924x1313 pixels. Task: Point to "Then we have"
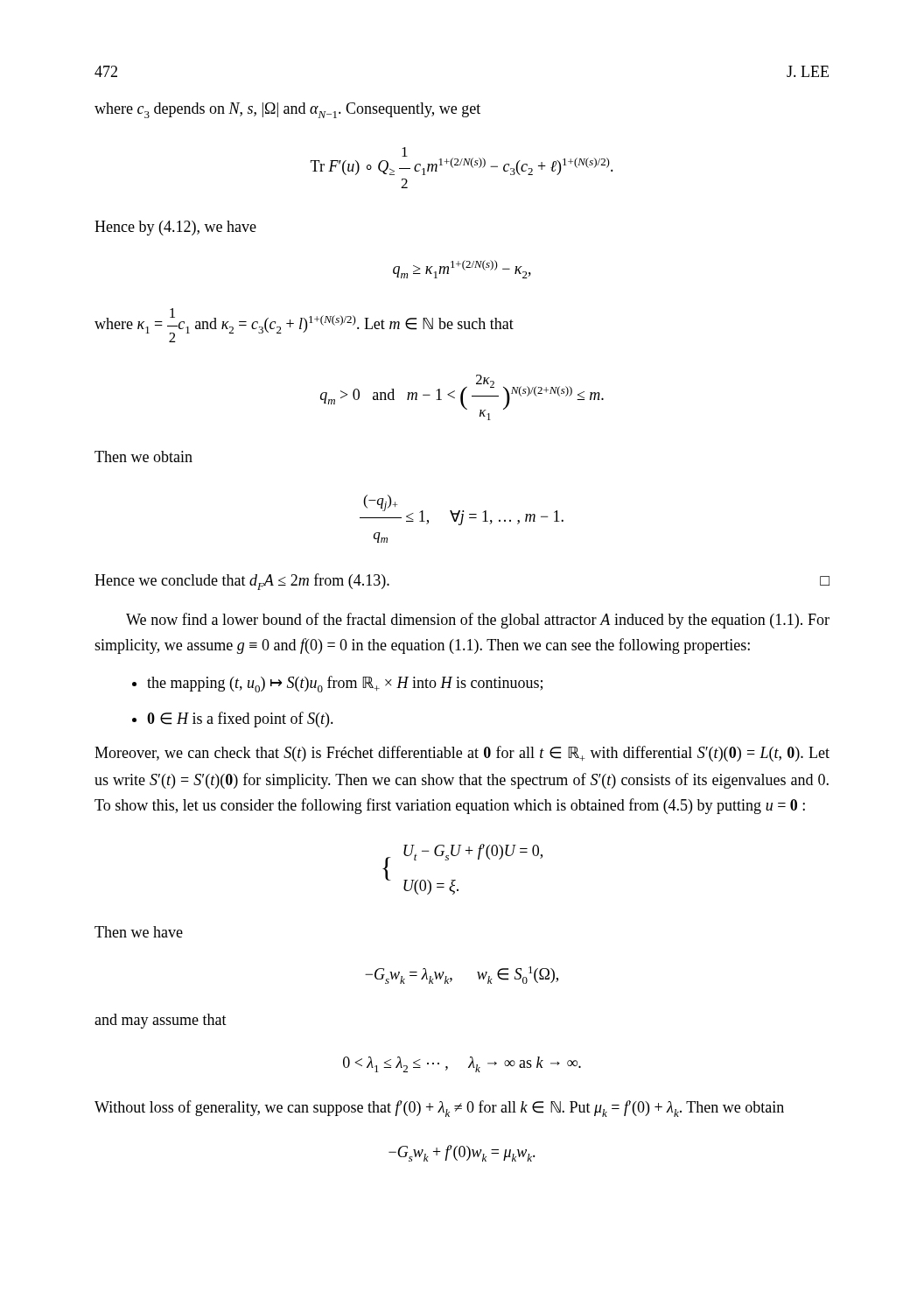[x=139, y=932]
